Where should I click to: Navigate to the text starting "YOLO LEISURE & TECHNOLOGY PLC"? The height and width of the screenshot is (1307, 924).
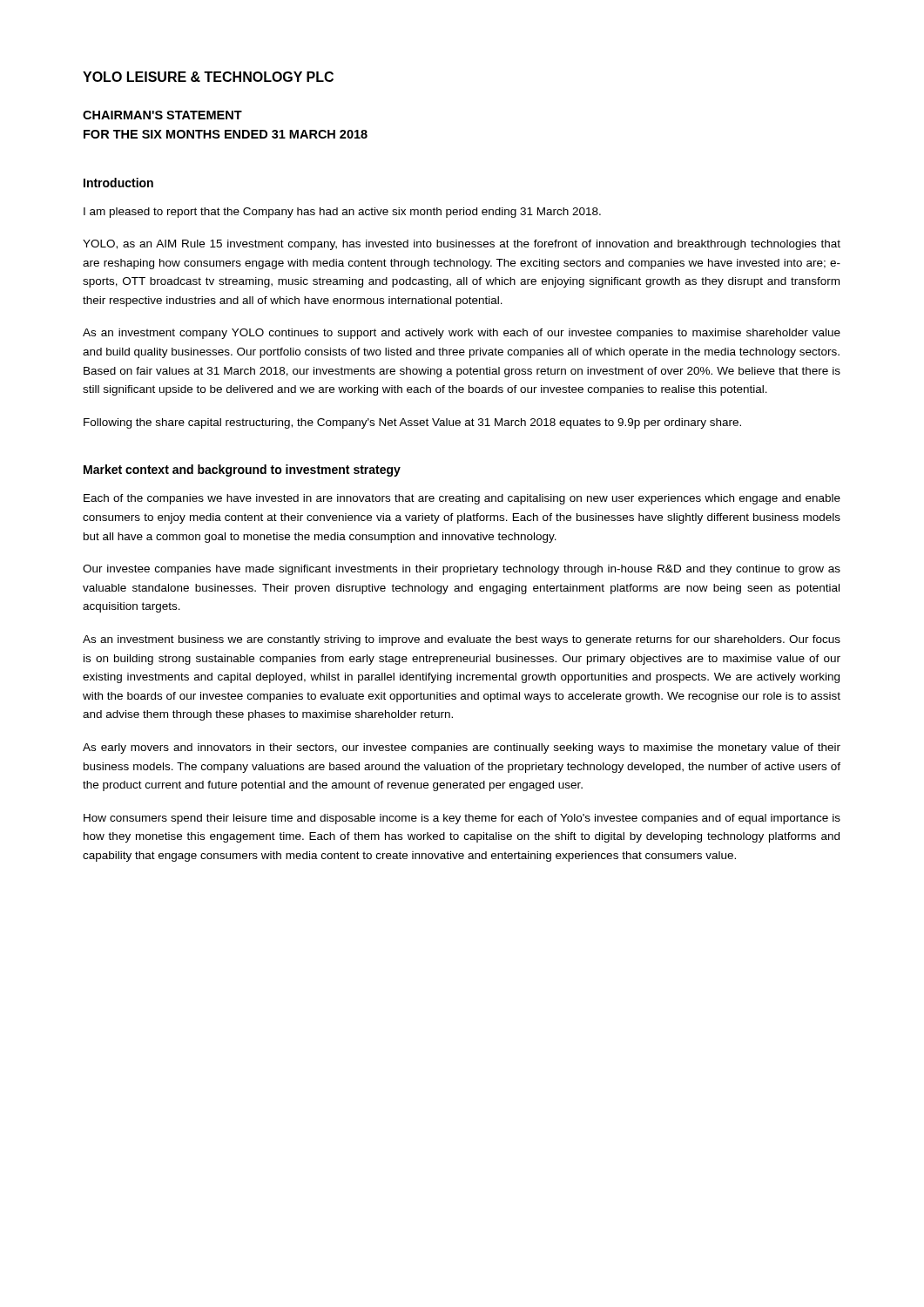[x=208, y=77]
